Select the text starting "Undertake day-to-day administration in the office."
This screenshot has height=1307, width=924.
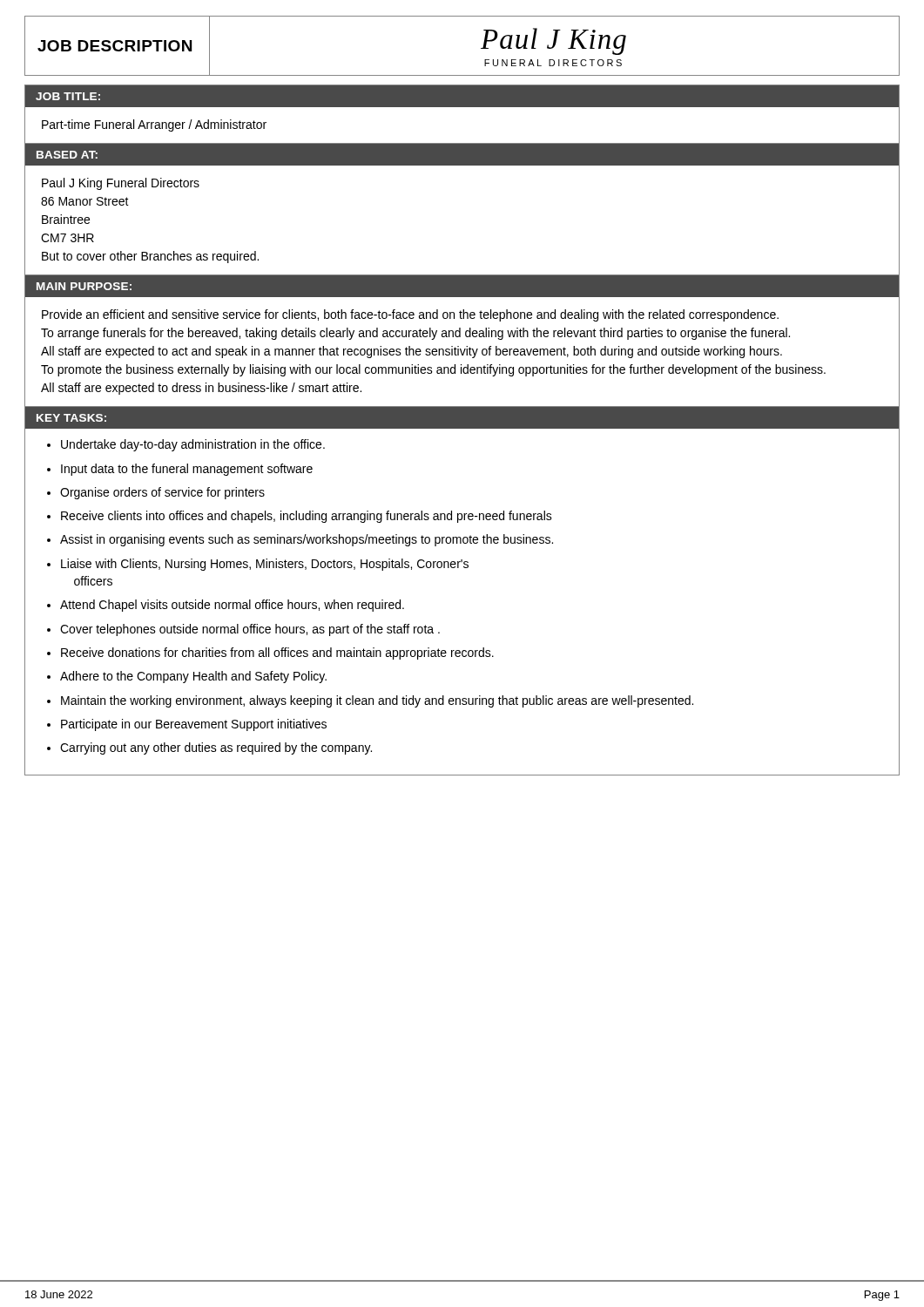coord(193,445)
